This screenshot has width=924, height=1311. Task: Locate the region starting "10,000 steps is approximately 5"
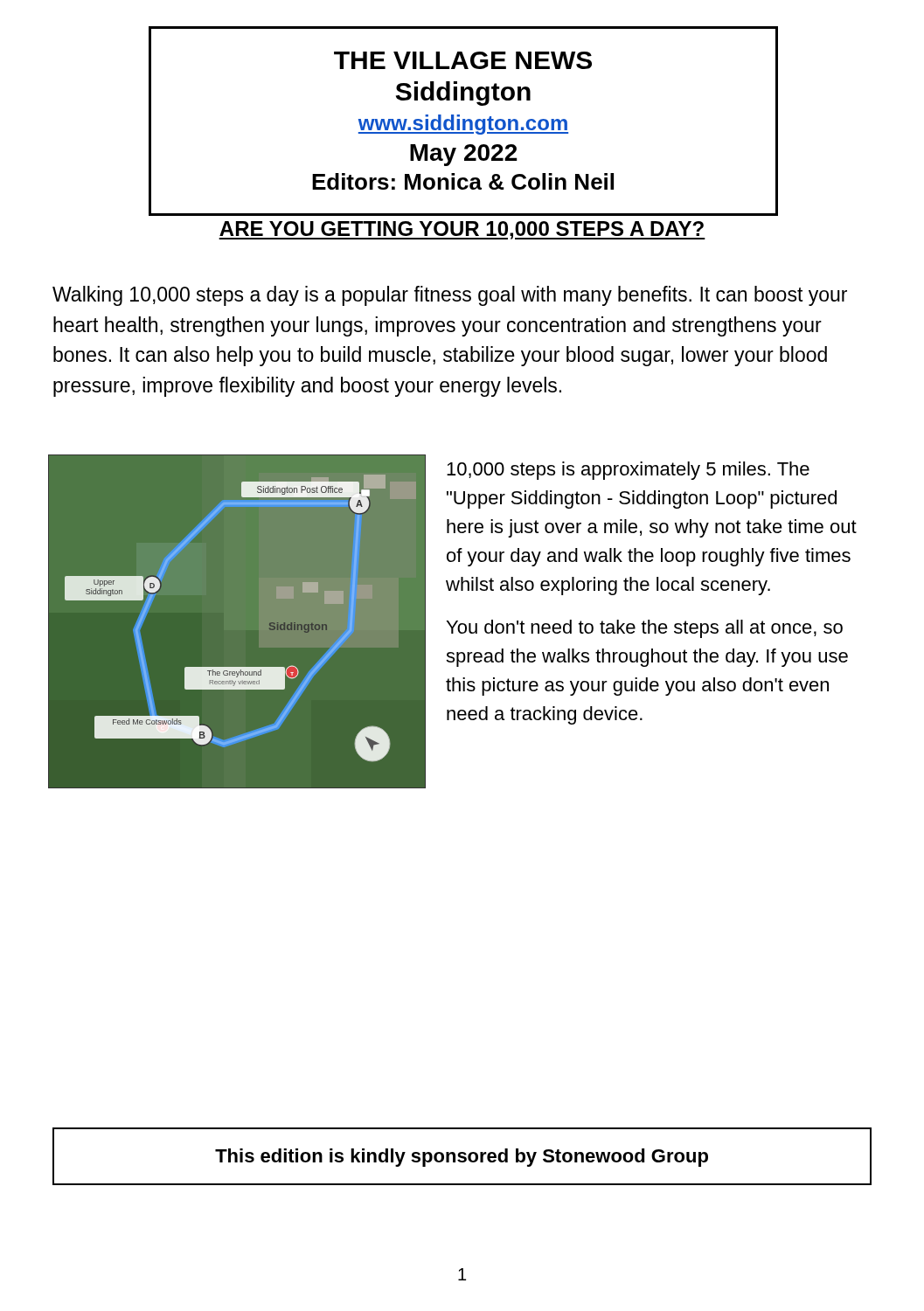(659, 591)
